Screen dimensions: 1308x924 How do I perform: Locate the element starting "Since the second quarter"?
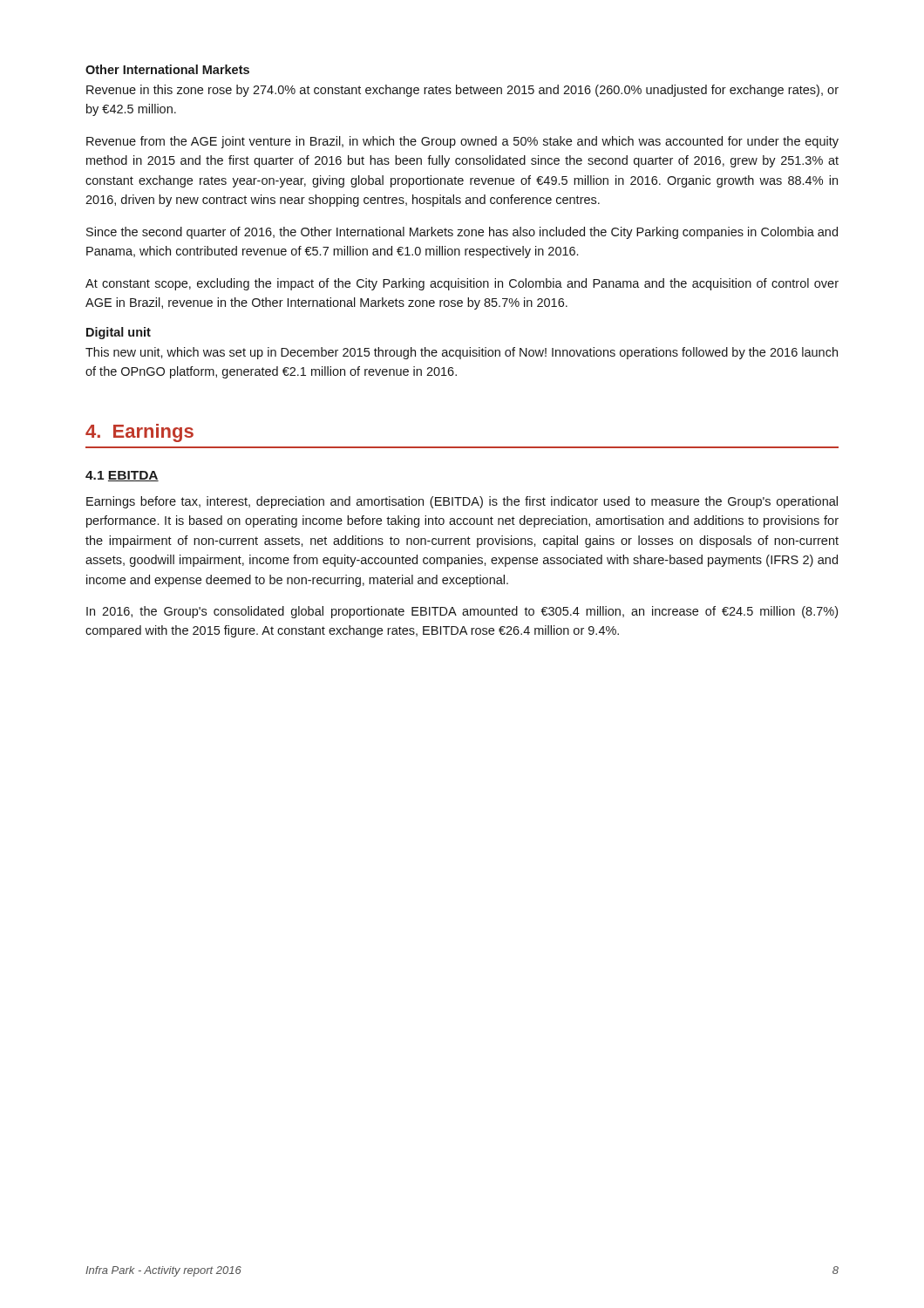462,242
